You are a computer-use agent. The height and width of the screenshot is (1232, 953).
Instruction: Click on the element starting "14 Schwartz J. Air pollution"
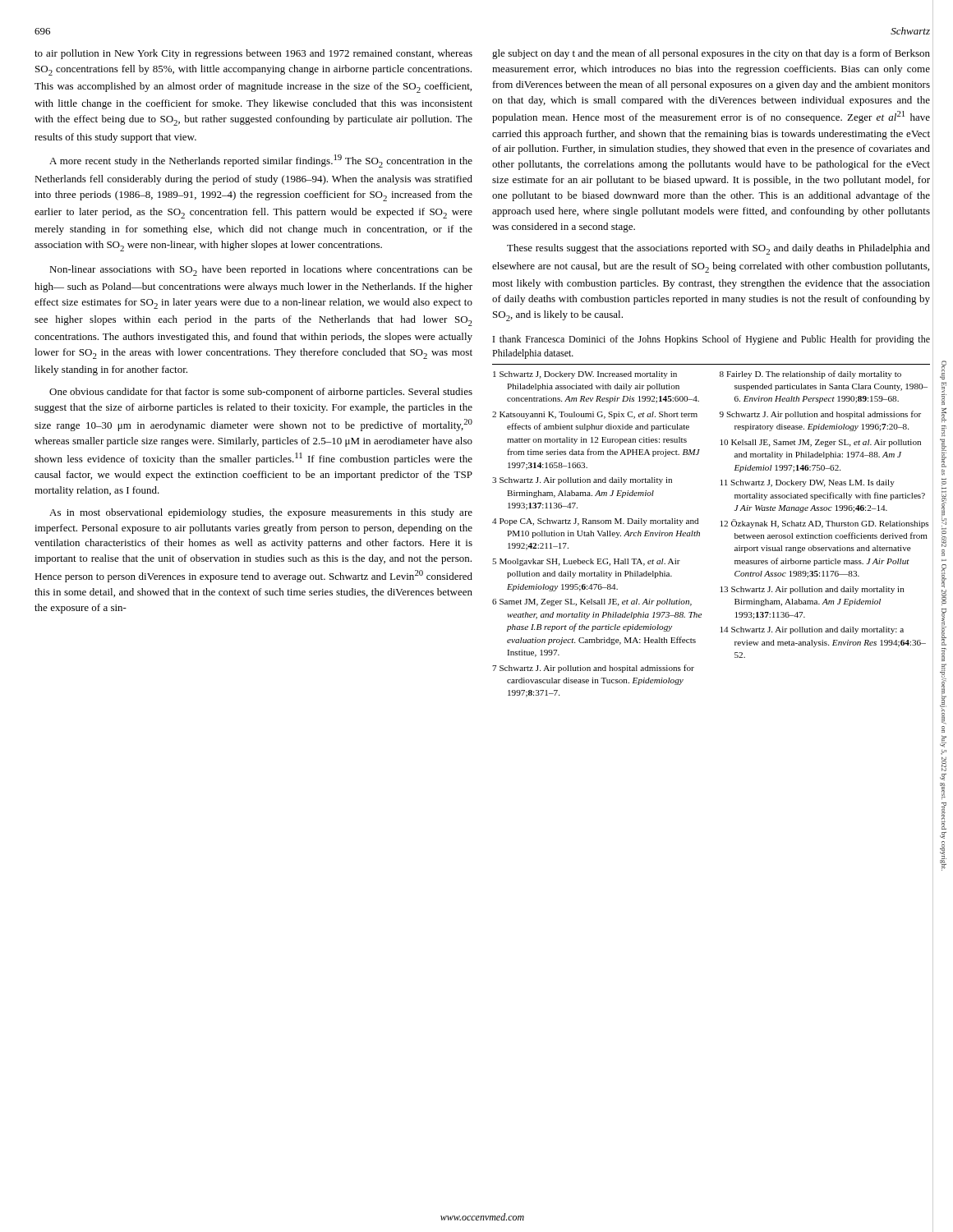822,642
